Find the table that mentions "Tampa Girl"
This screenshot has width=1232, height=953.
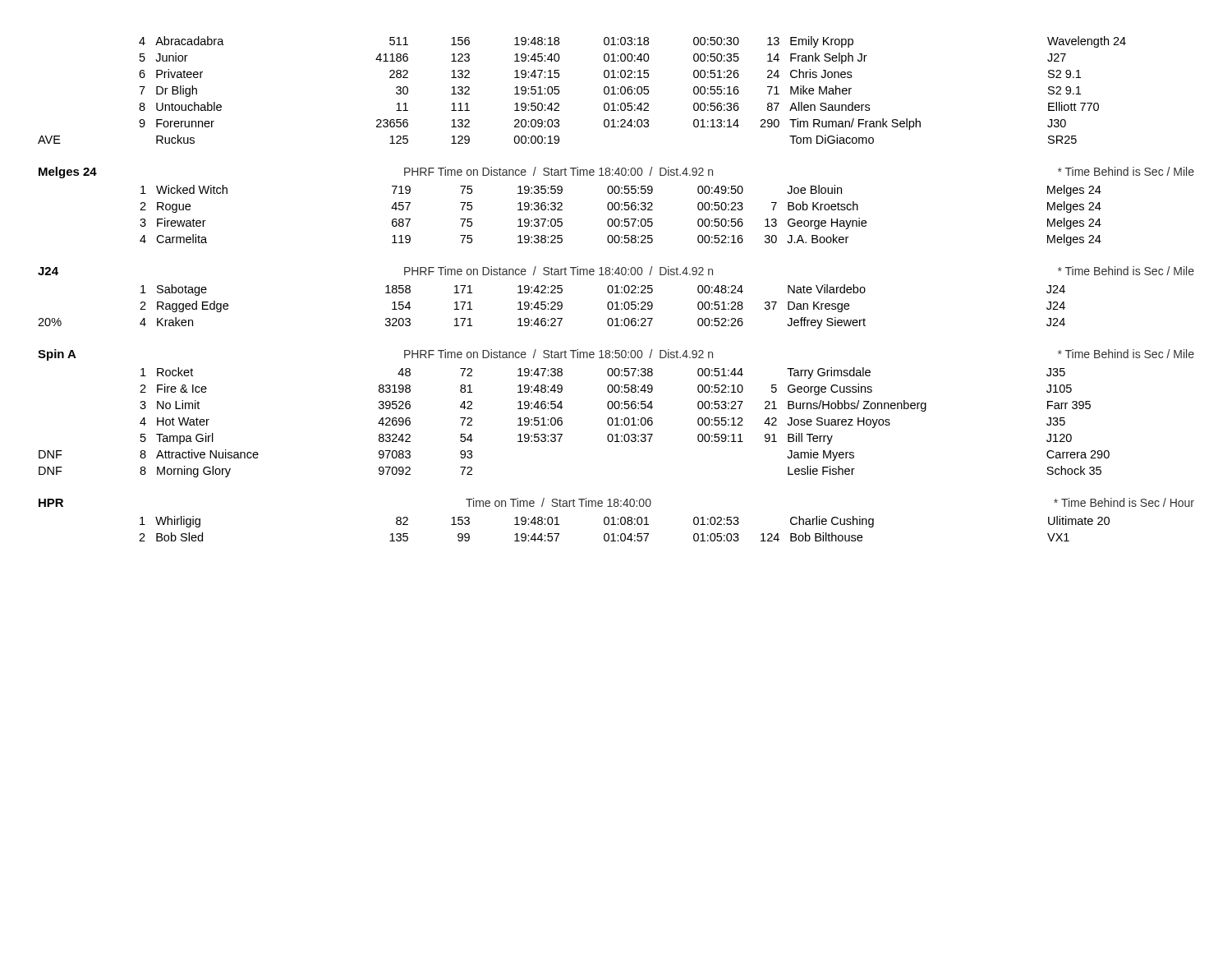(616, 421)
